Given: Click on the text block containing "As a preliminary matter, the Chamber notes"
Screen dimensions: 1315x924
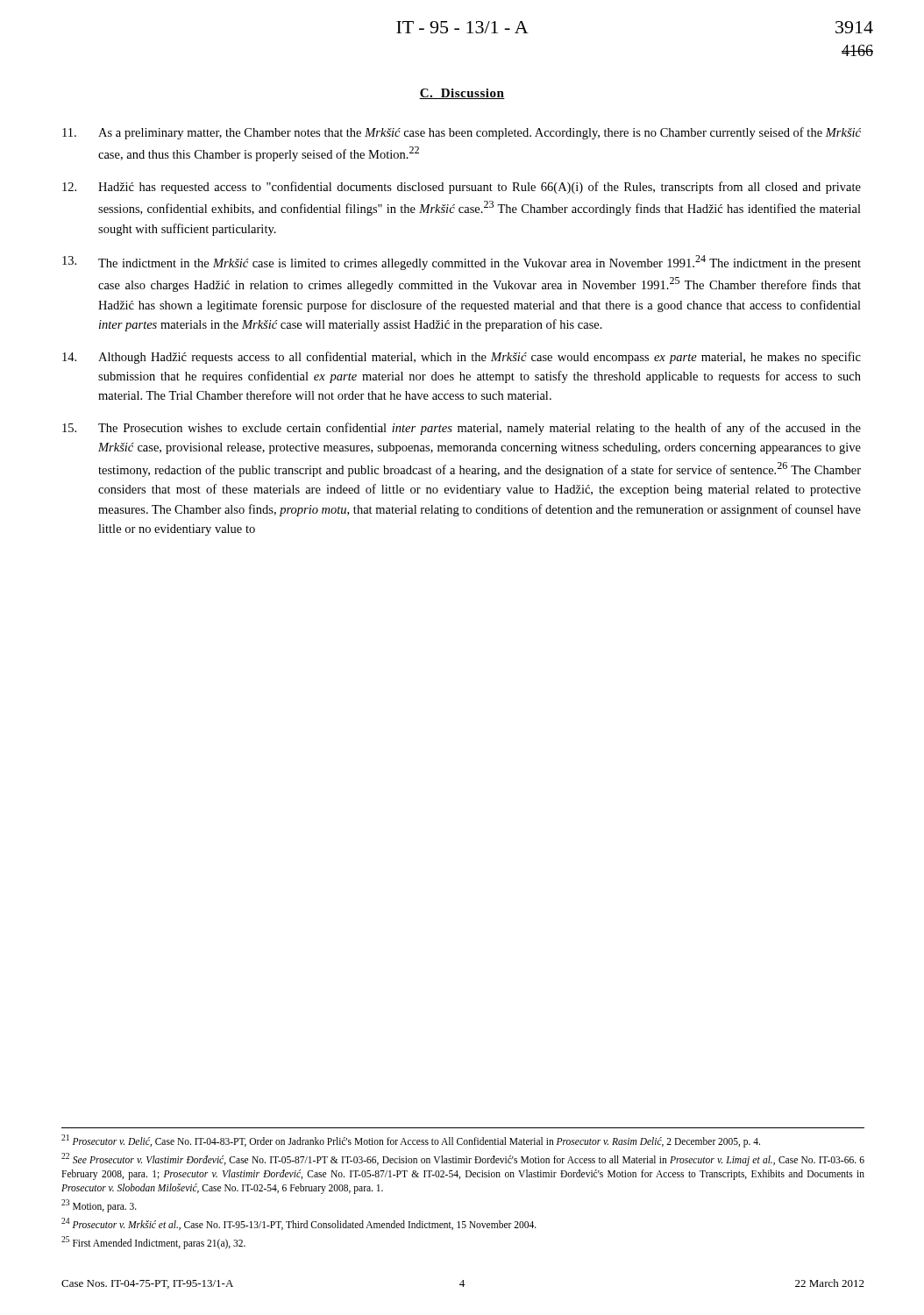Looking at the screenshot, I should [461, 144].
